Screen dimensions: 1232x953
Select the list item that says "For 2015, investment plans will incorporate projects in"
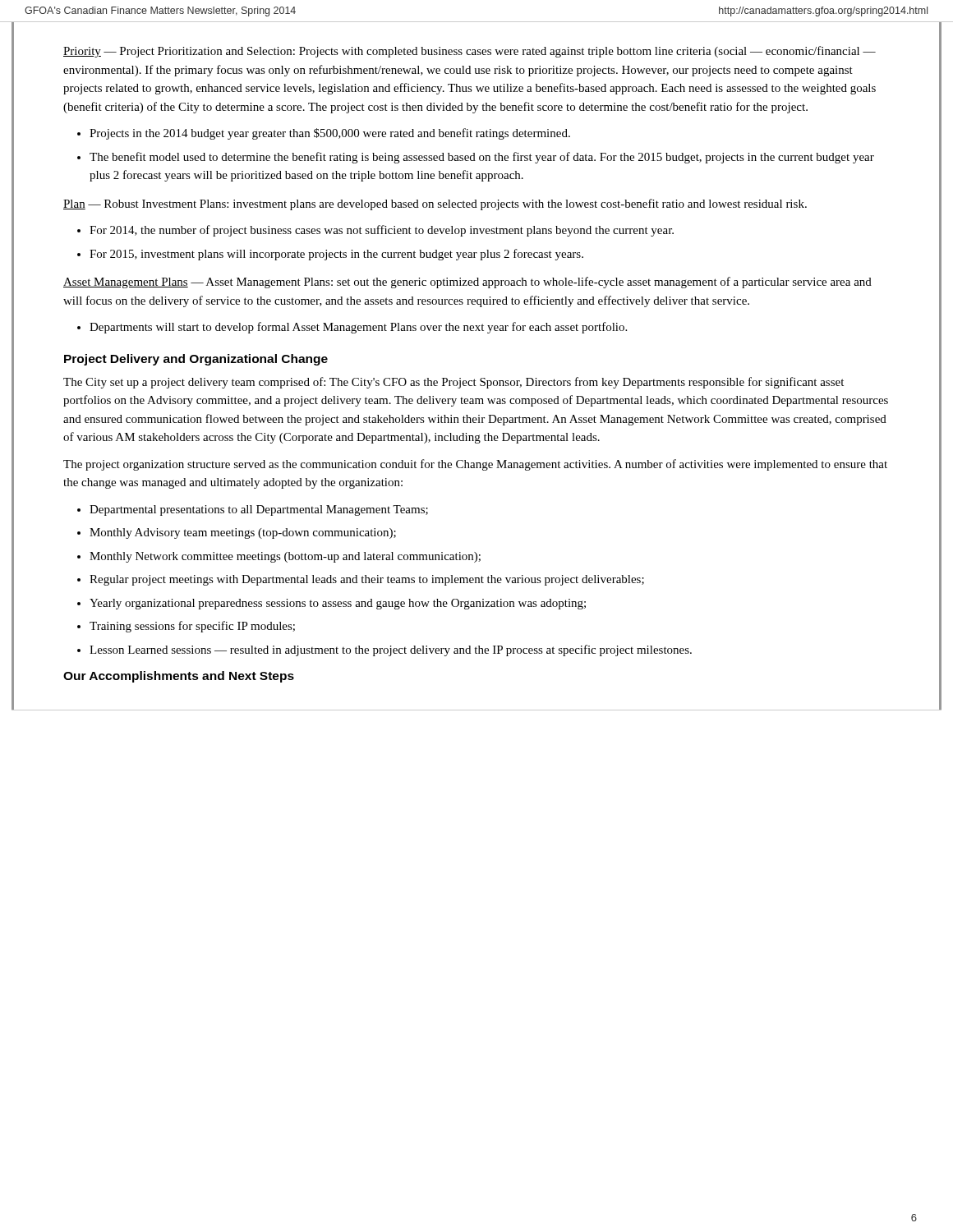pyautogui.click(x=337, y=253)
